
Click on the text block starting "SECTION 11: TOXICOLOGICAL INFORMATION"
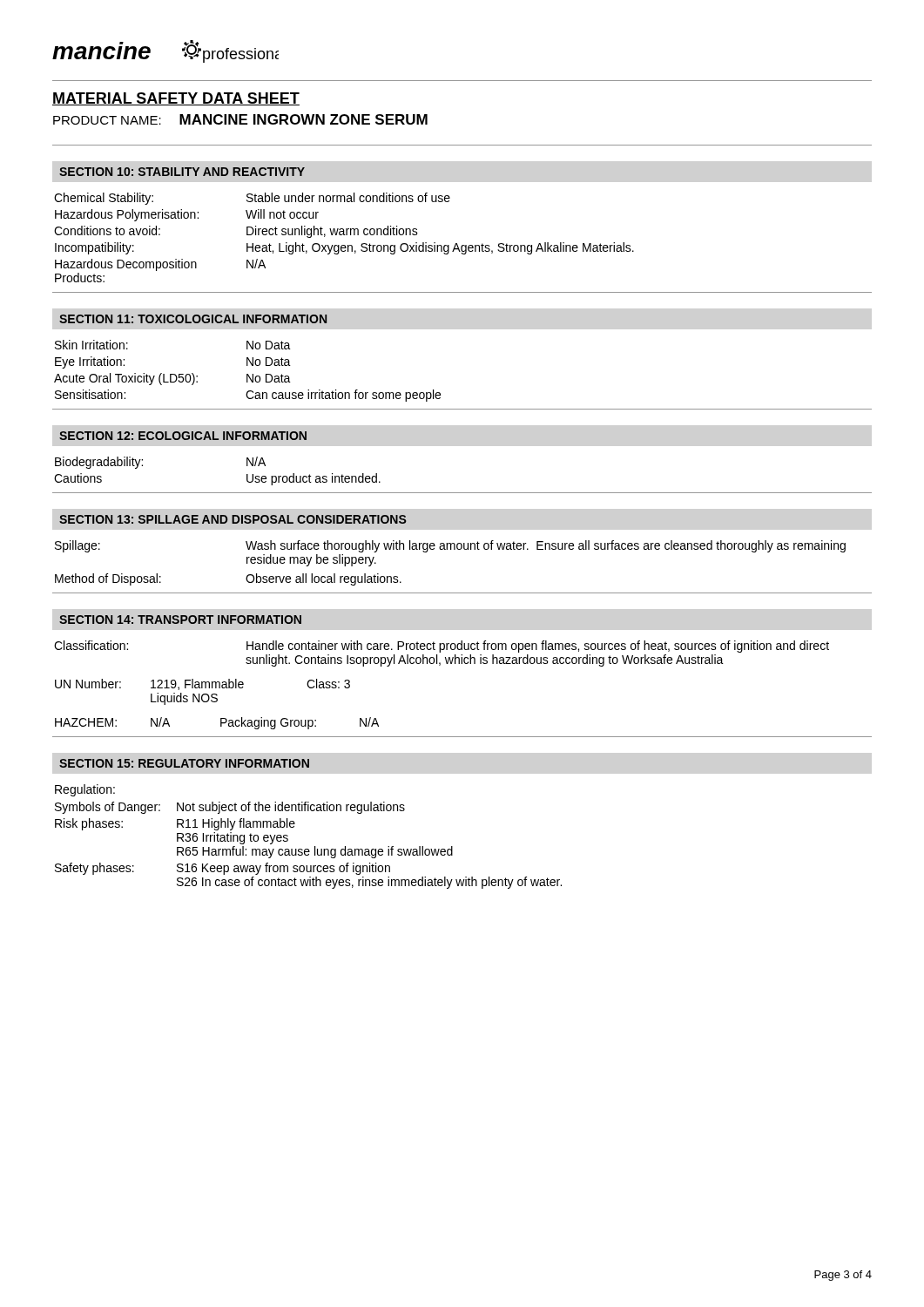pyautogui.click(x=193, y=319)
